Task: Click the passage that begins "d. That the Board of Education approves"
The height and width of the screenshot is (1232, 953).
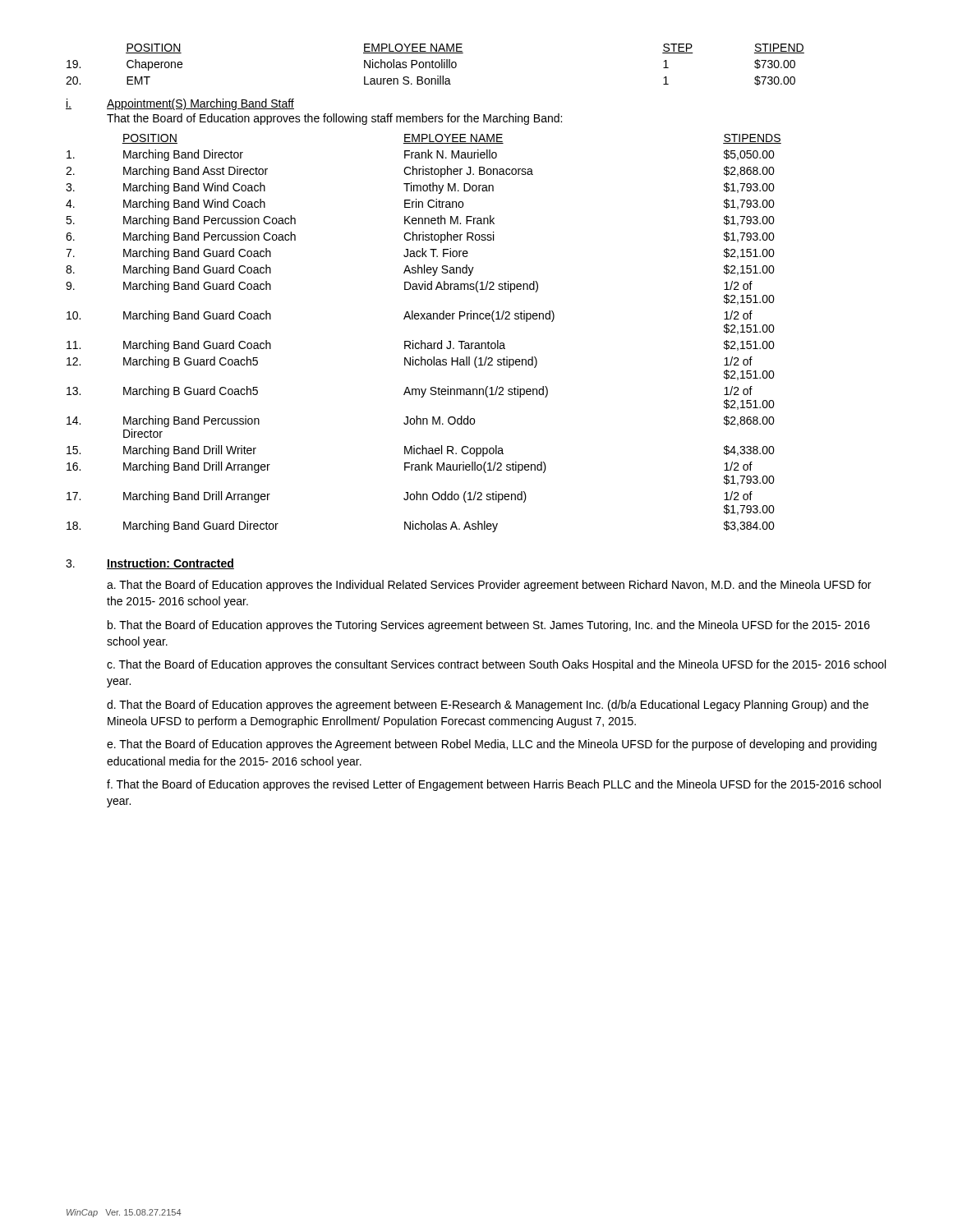Action: [497, 713]
